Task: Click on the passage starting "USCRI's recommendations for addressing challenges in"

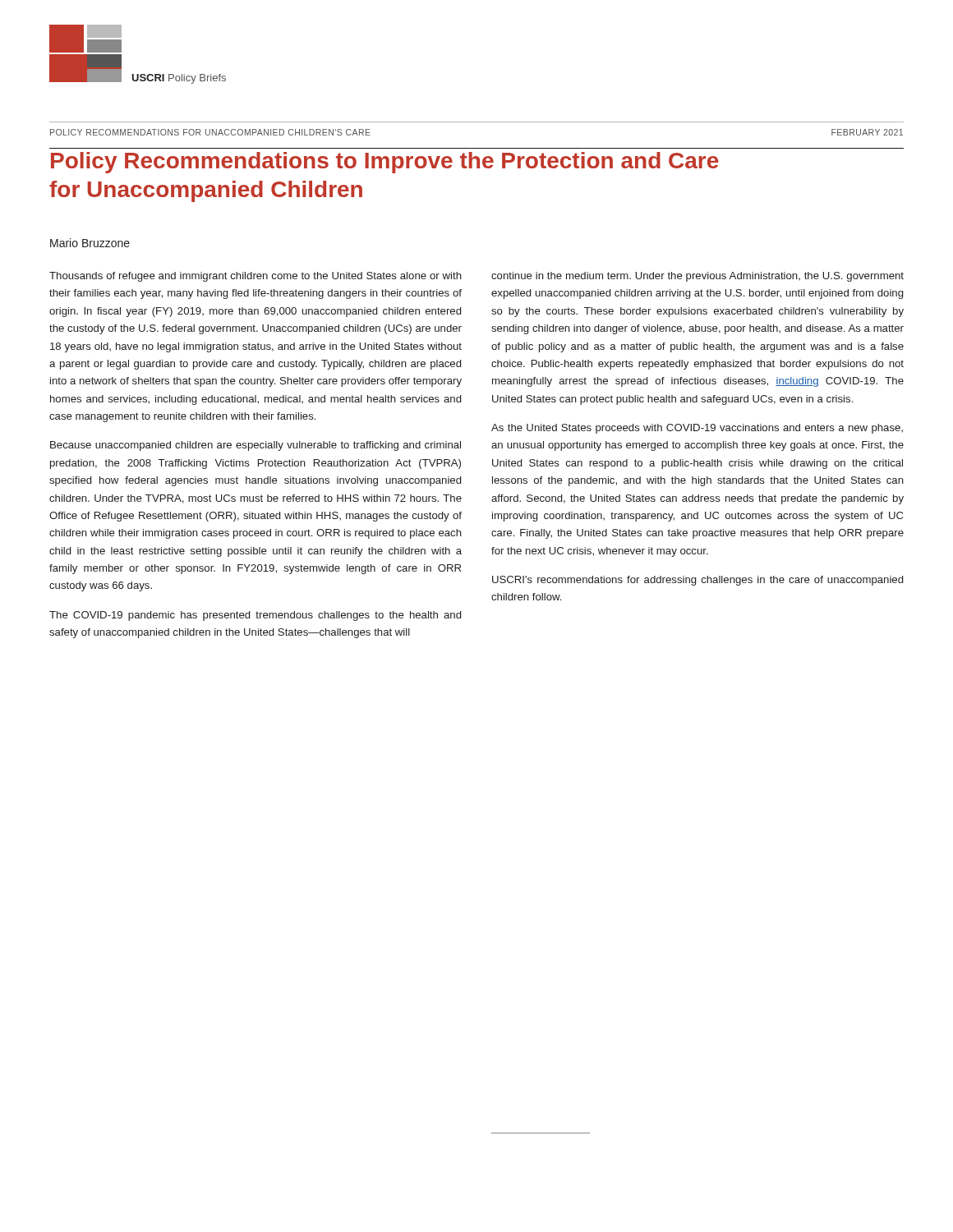Action: click(698, 588)
